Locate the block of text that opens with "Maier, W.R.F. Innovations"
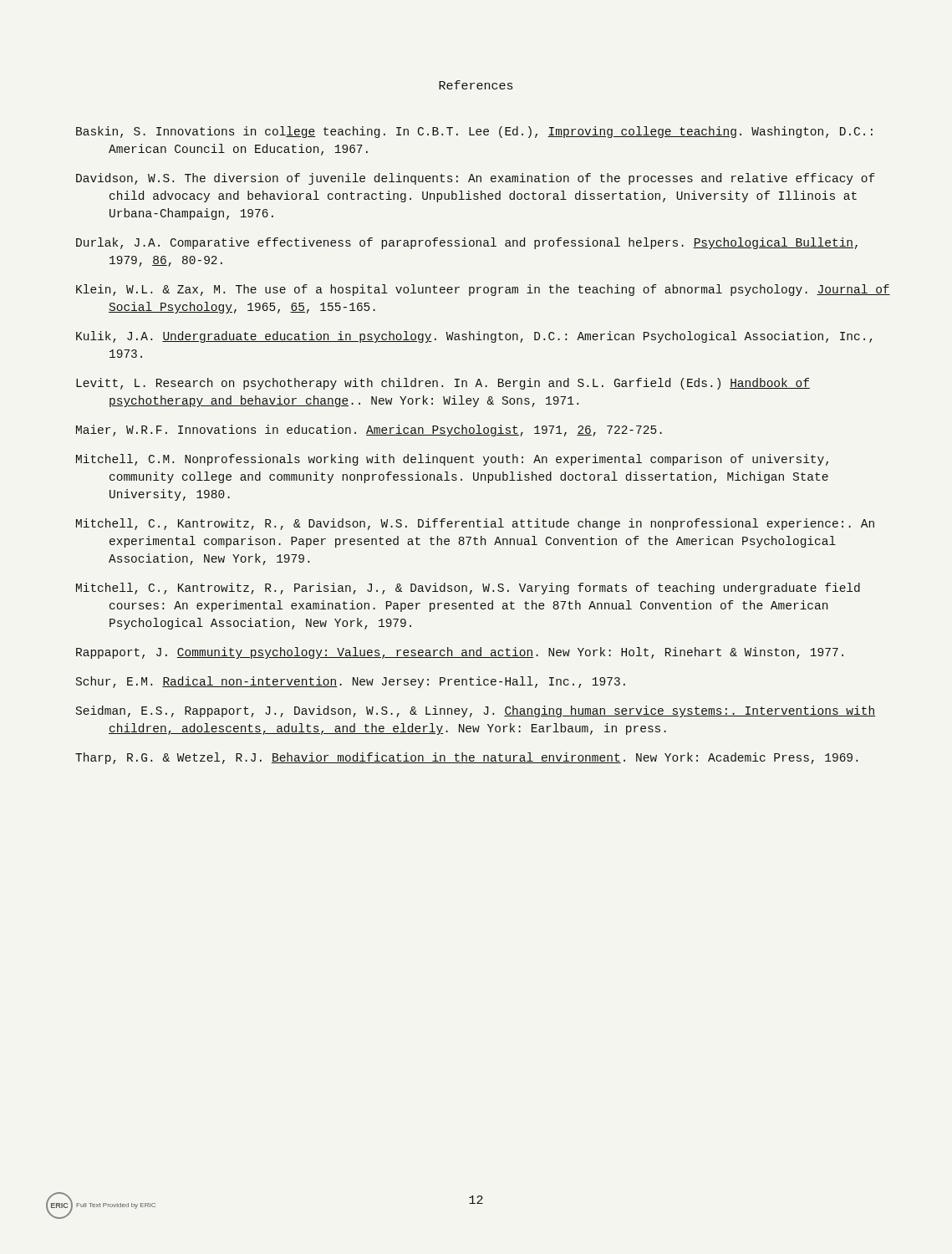Viewport: 952px width, 1254px height. (370, 431)
